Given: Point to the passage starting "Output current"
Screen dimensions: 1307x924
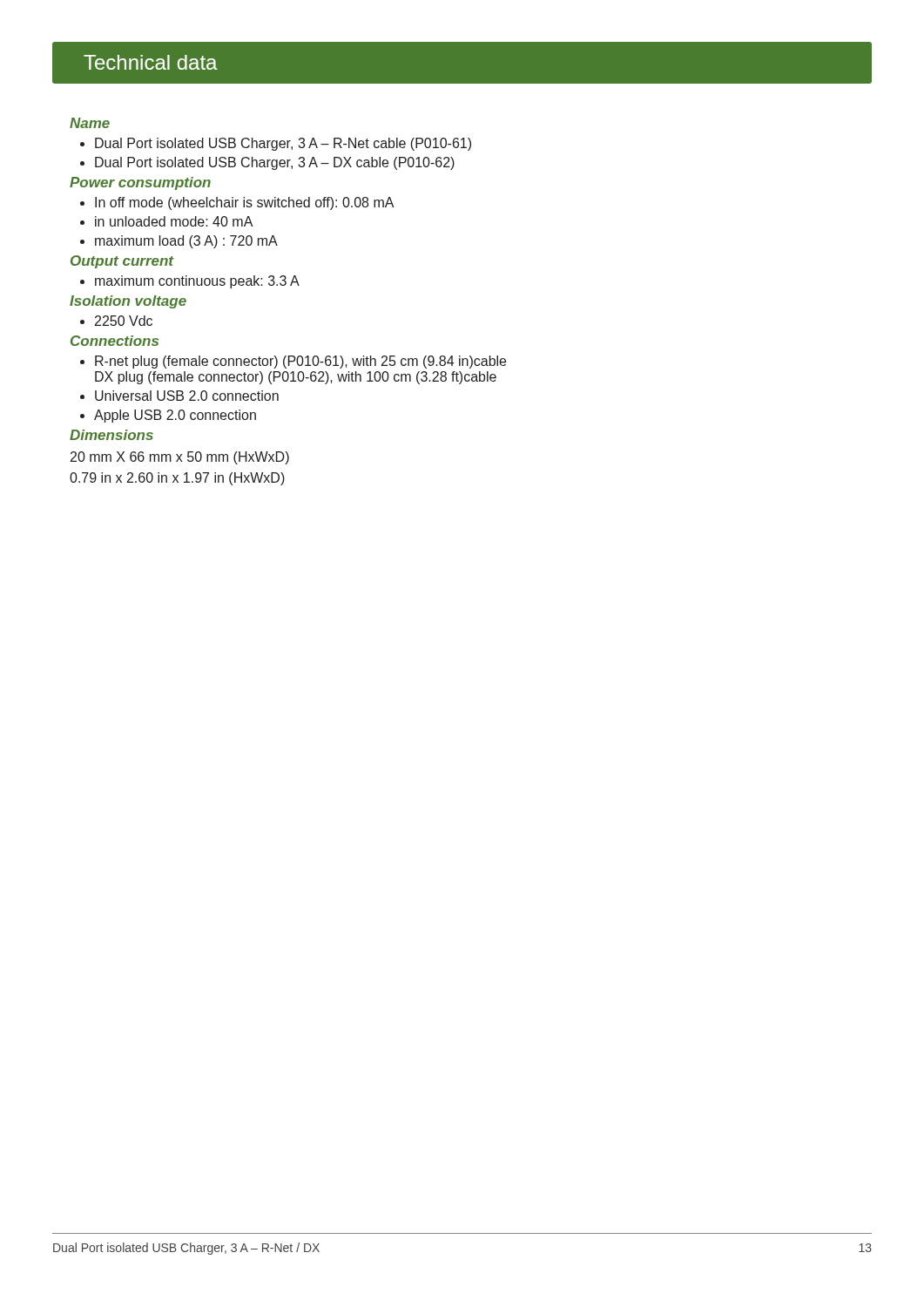Looking at the screenshot, I should click(122, 261).
